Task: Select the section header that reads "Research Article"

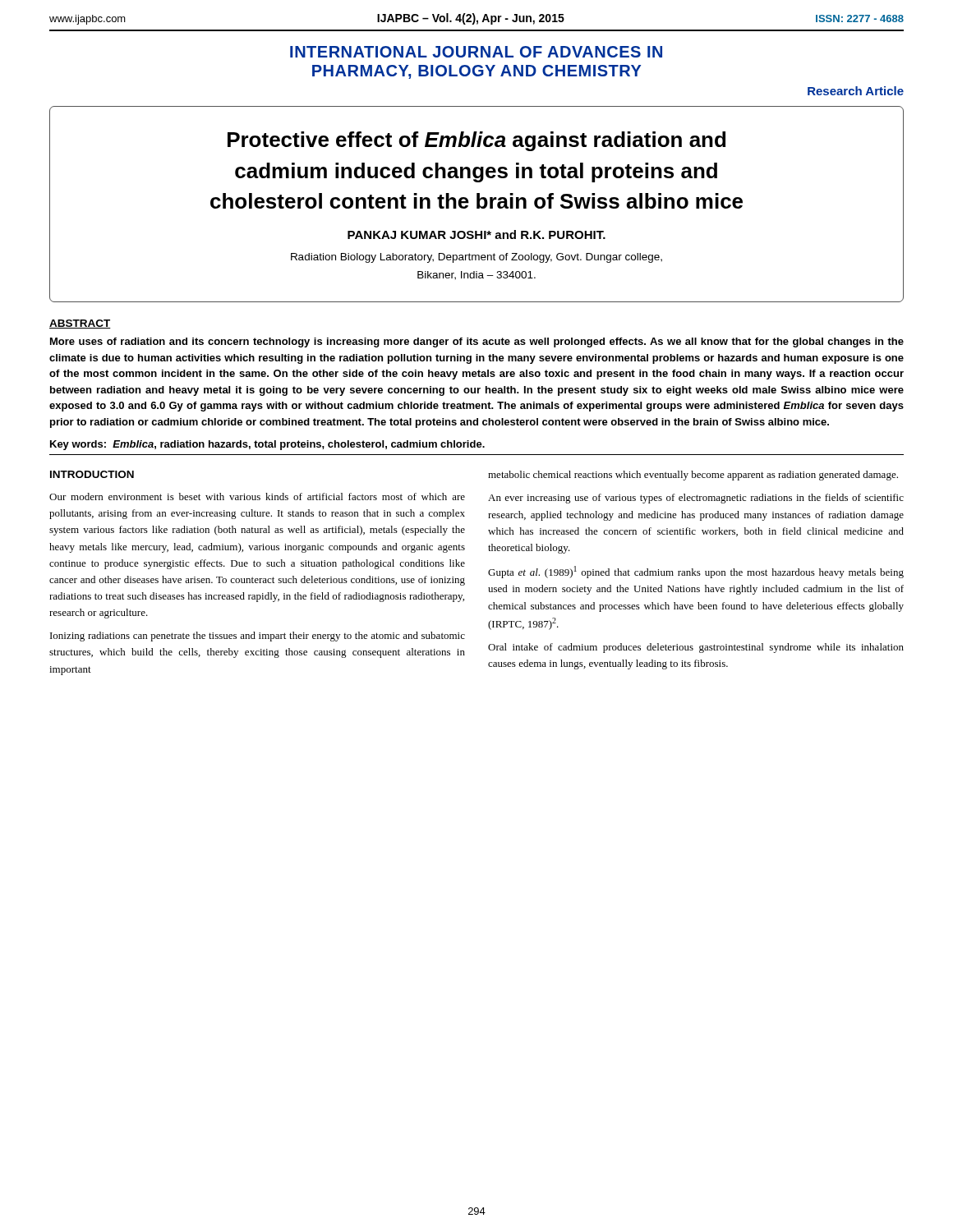Action: coord(855,91)
